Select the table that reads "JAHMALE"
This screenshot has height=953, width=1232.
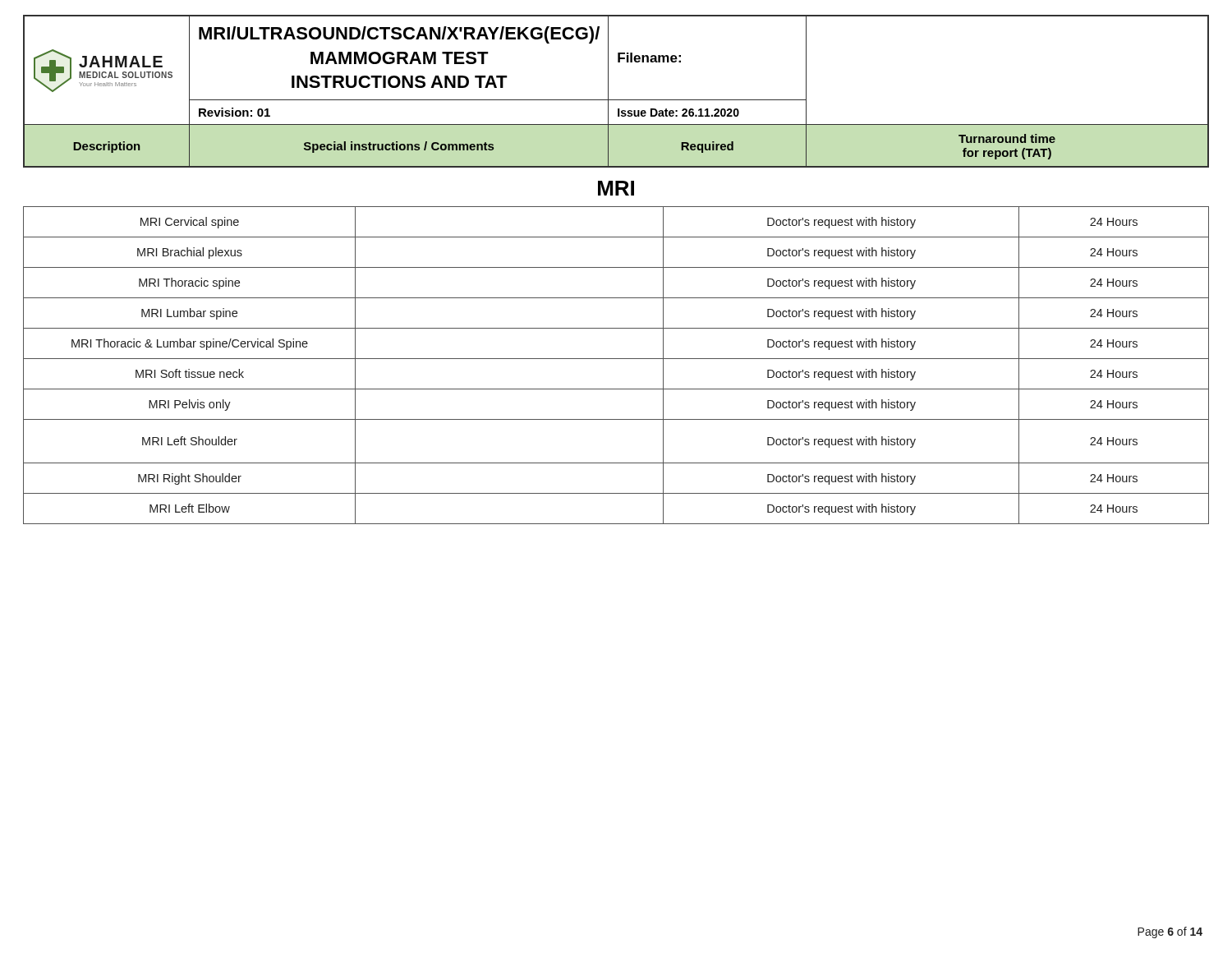[x=616, y=91]
